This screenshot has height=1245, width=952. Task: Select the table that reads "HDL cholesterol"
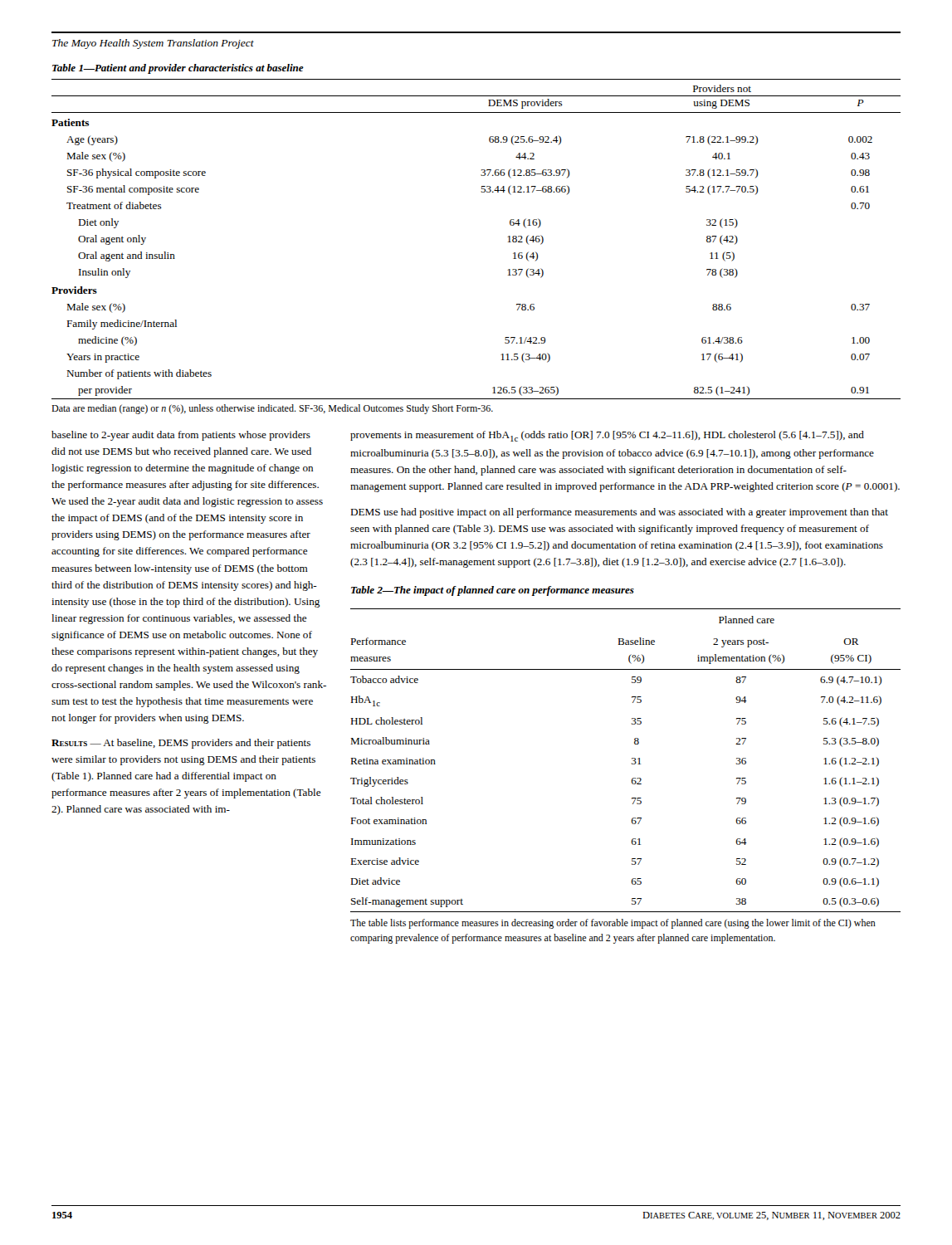point(625,760)
